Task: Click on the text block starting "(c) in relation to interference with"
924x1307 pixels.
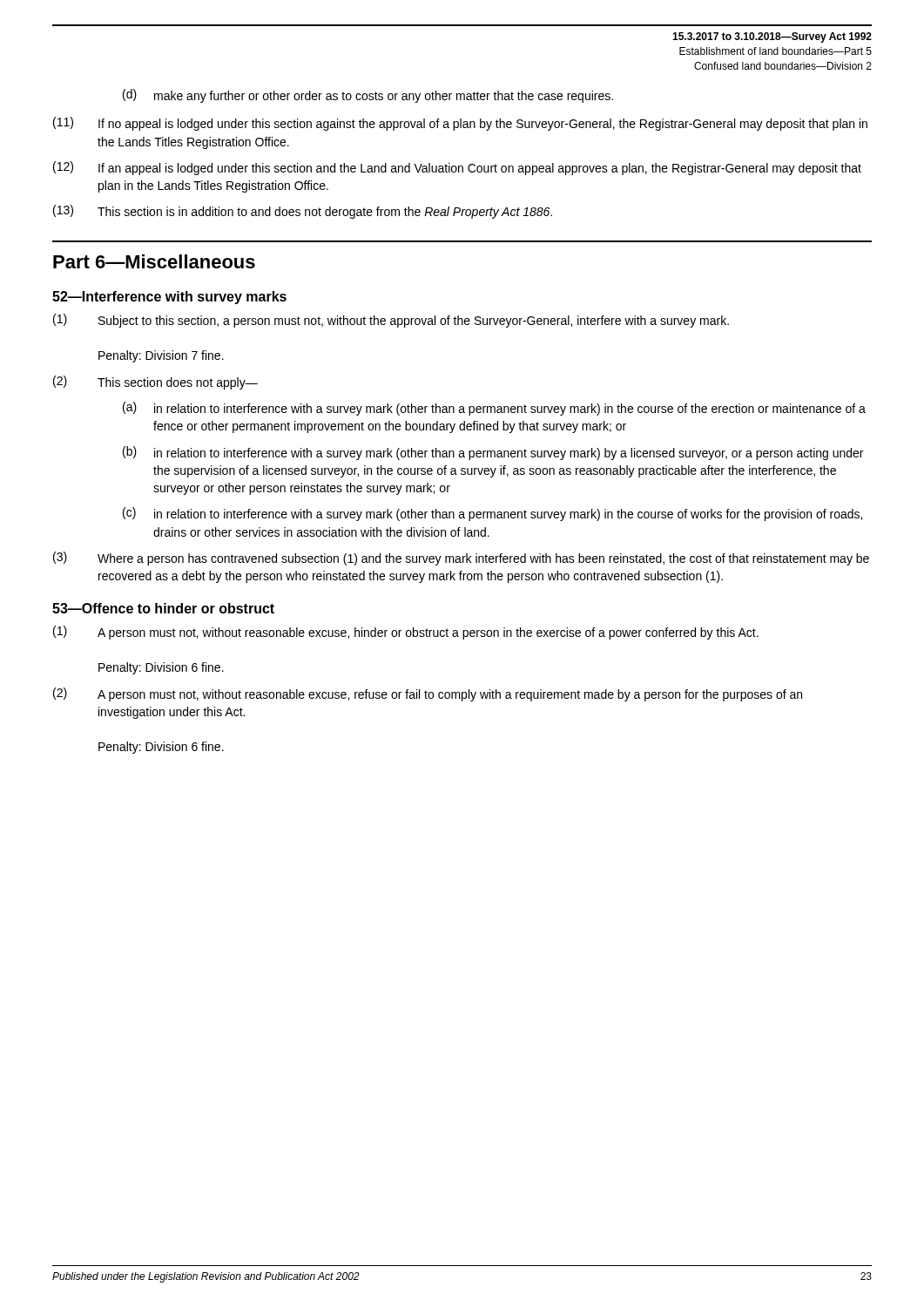Action: click(x=497, y=523)
